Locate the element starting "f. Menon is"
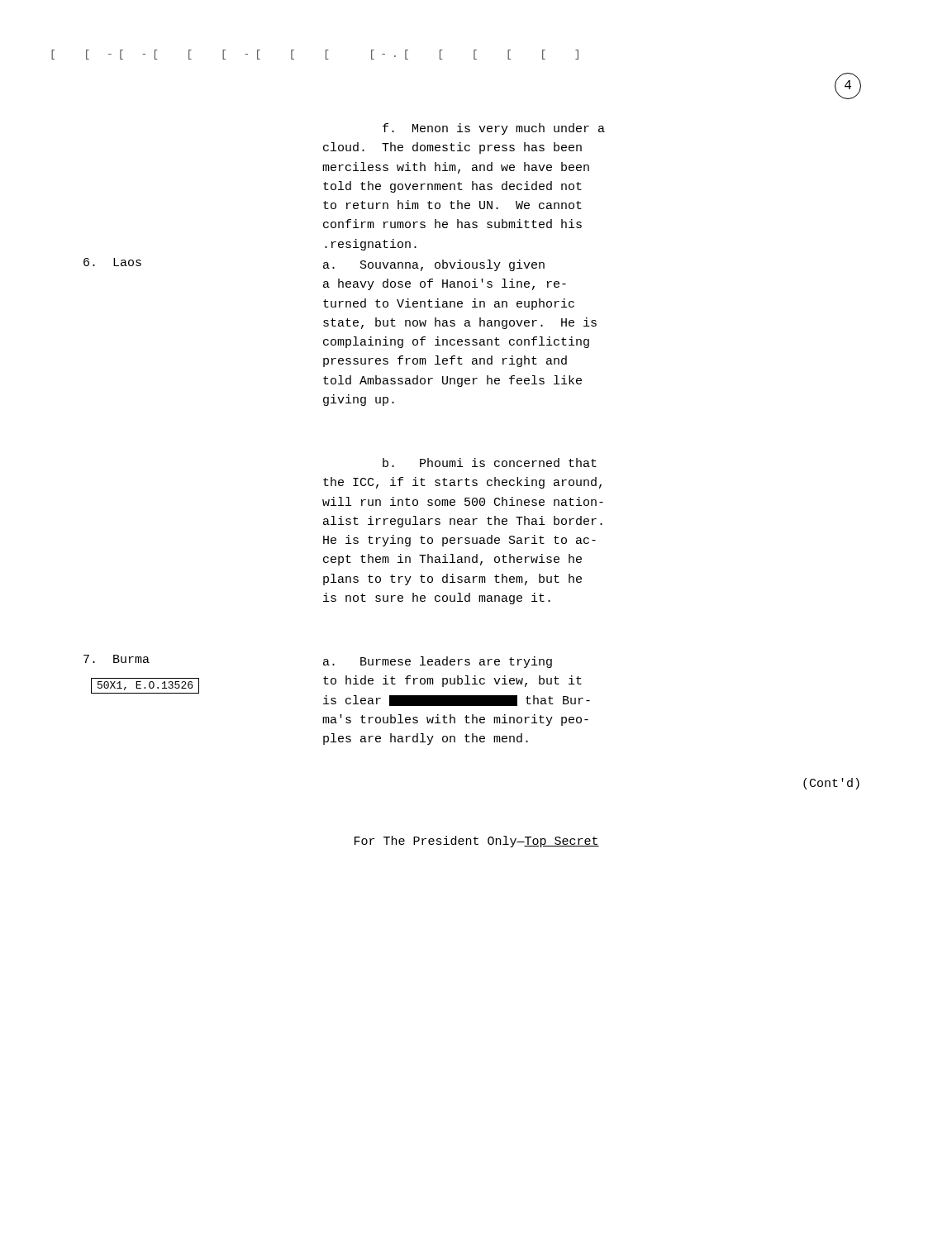952x1240 pixels. (x=464, y=187)
